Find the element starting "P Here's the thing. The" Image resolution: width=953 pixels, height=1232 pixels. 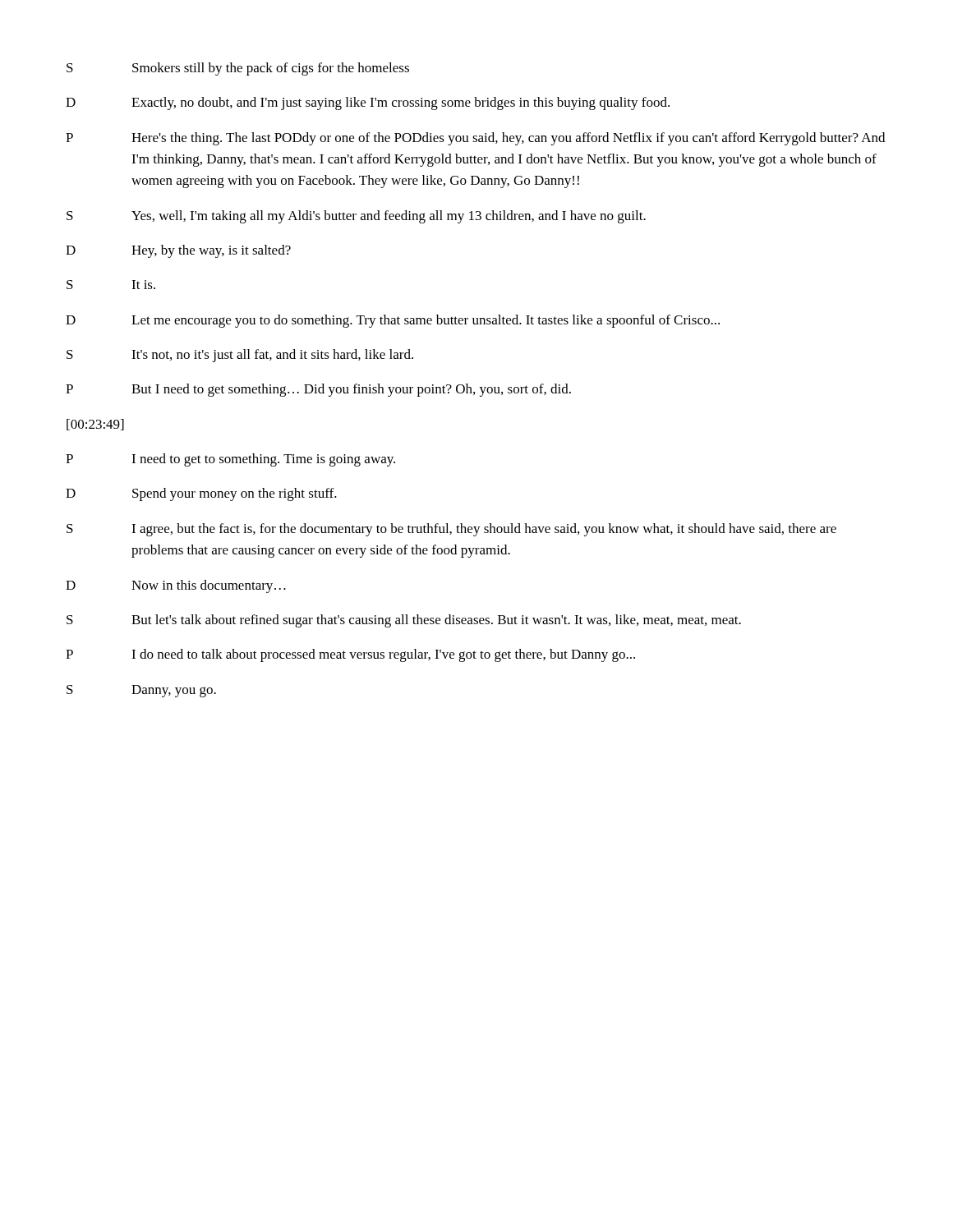click(x=476, y=159)
